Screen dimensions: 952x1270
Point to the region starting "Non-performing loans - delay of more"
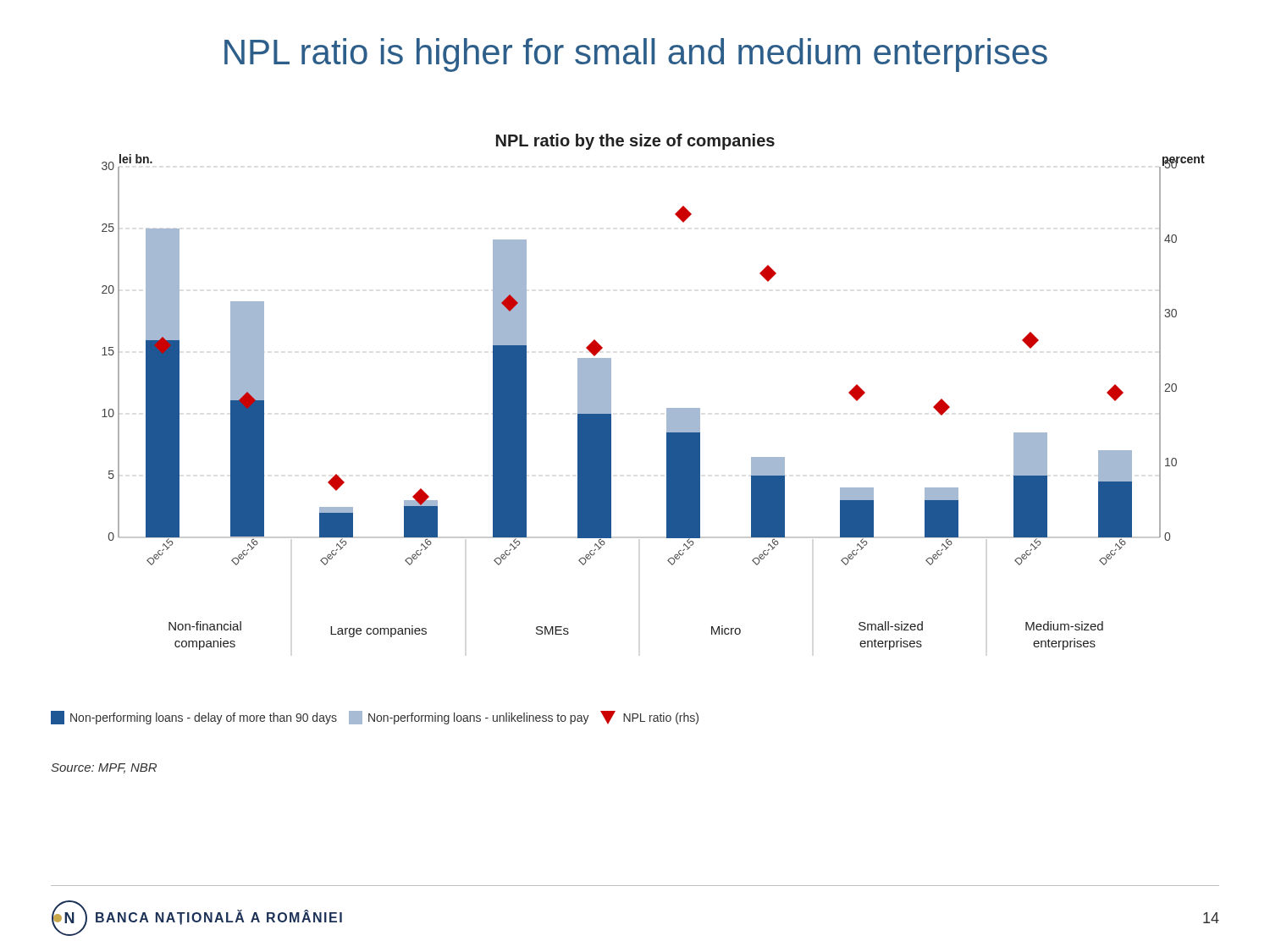(375, 718)
